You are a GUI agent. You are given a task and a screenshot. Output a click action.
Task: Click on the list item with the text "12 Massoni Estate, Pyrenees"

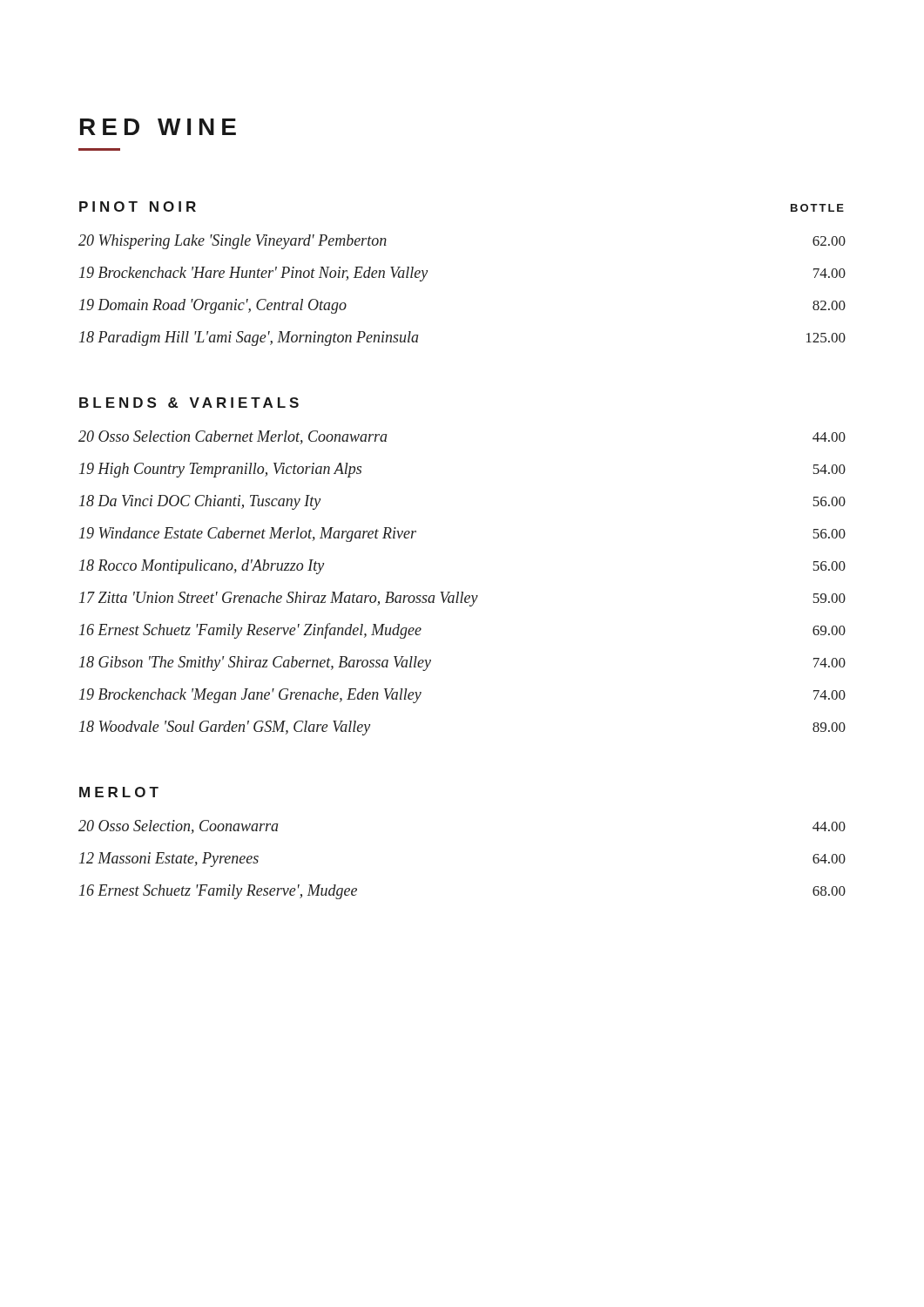pyautogui.click(x=162, y=860)
